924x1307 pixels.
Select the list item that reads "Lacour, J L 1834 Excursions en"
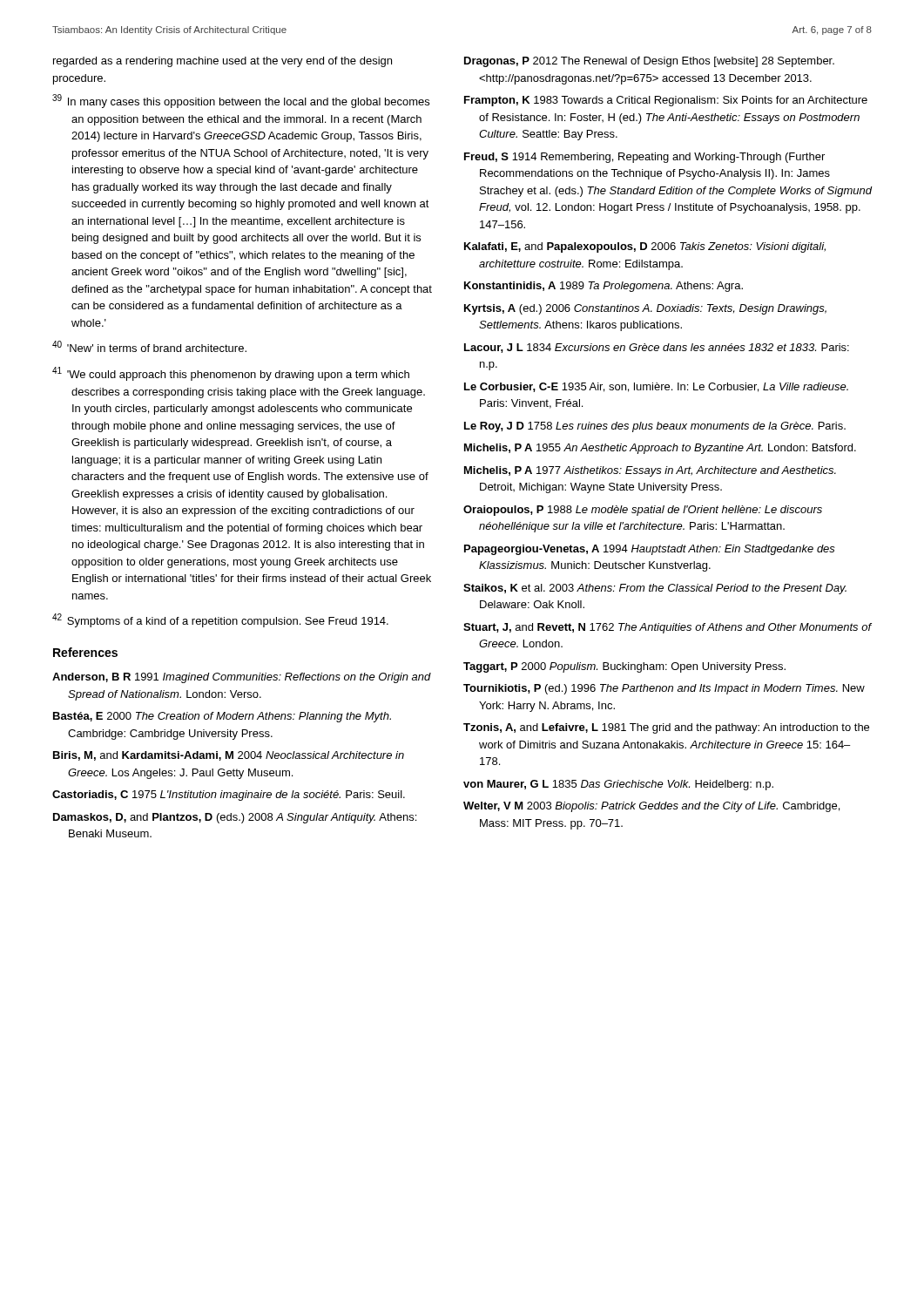(x=657, y=355)
